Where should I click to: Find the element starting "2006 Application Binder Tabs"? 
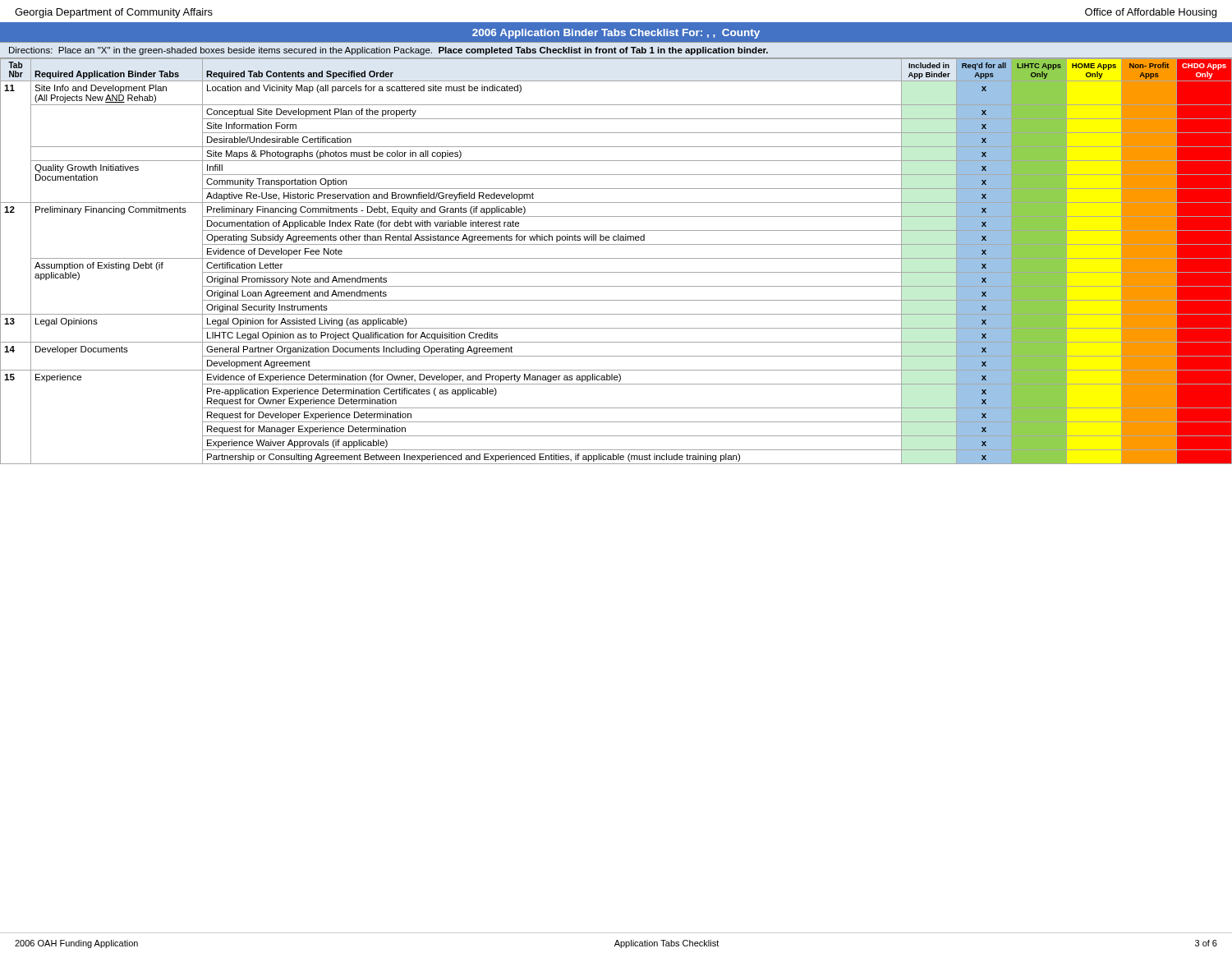pyautogui.click(x=616, y=32)
